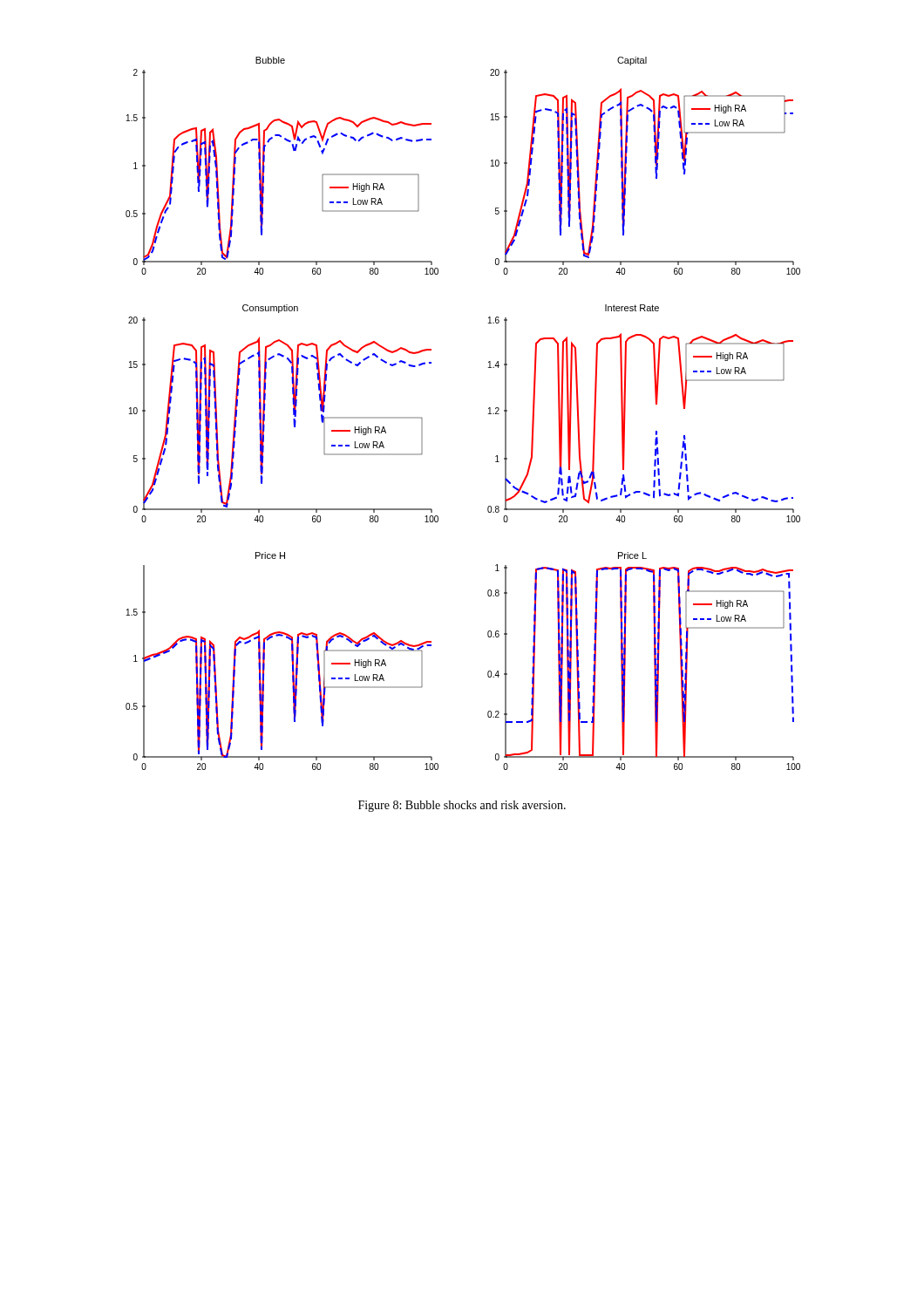
Task: Click on the caption with the text "Figure 8: Bubble shocks and"
Action: pyautogui.click(x=462, y=805)
